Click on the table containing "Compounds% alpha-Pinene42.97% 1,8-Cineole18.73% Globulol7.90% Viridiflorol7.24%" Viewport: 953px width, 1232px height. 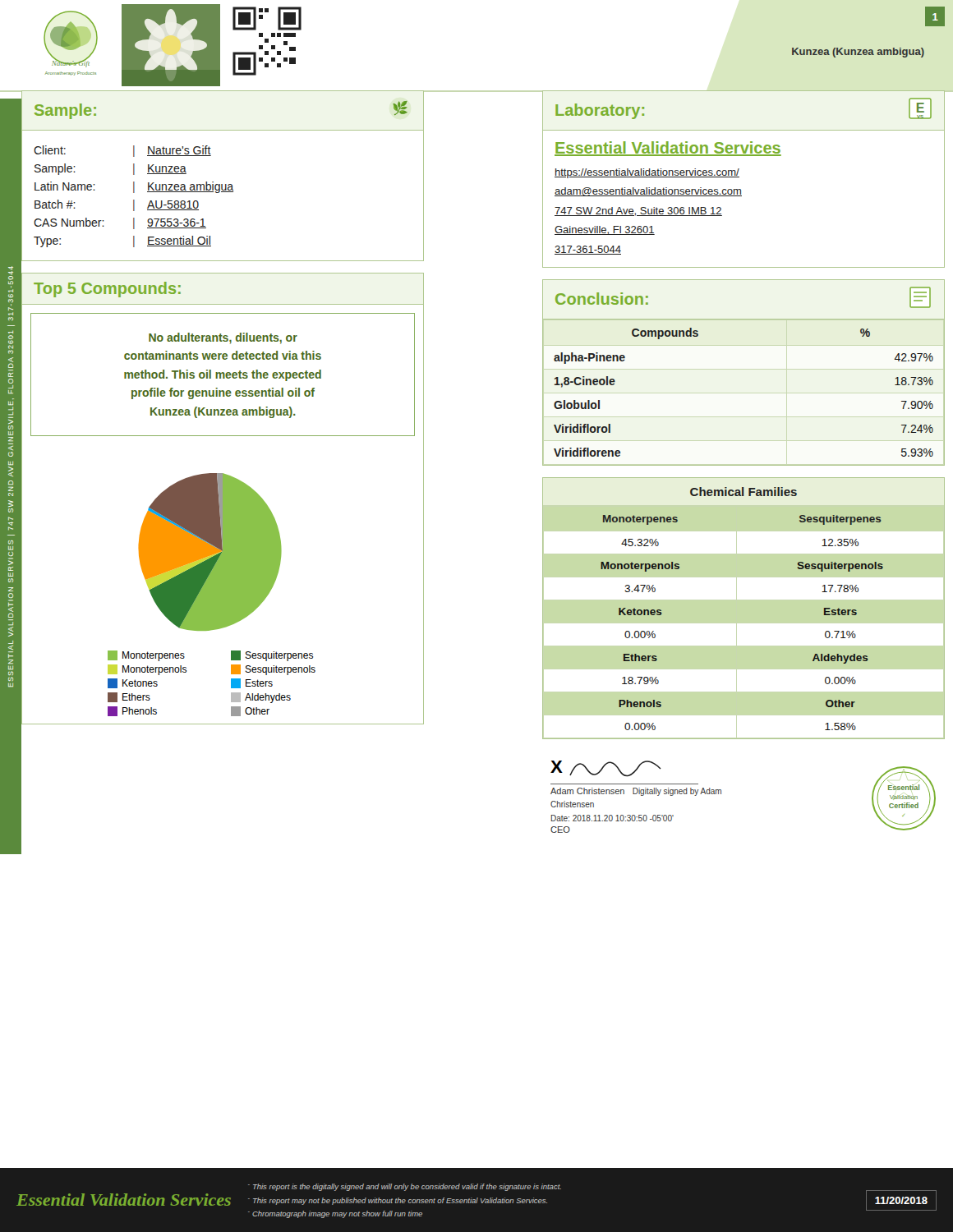743,392
